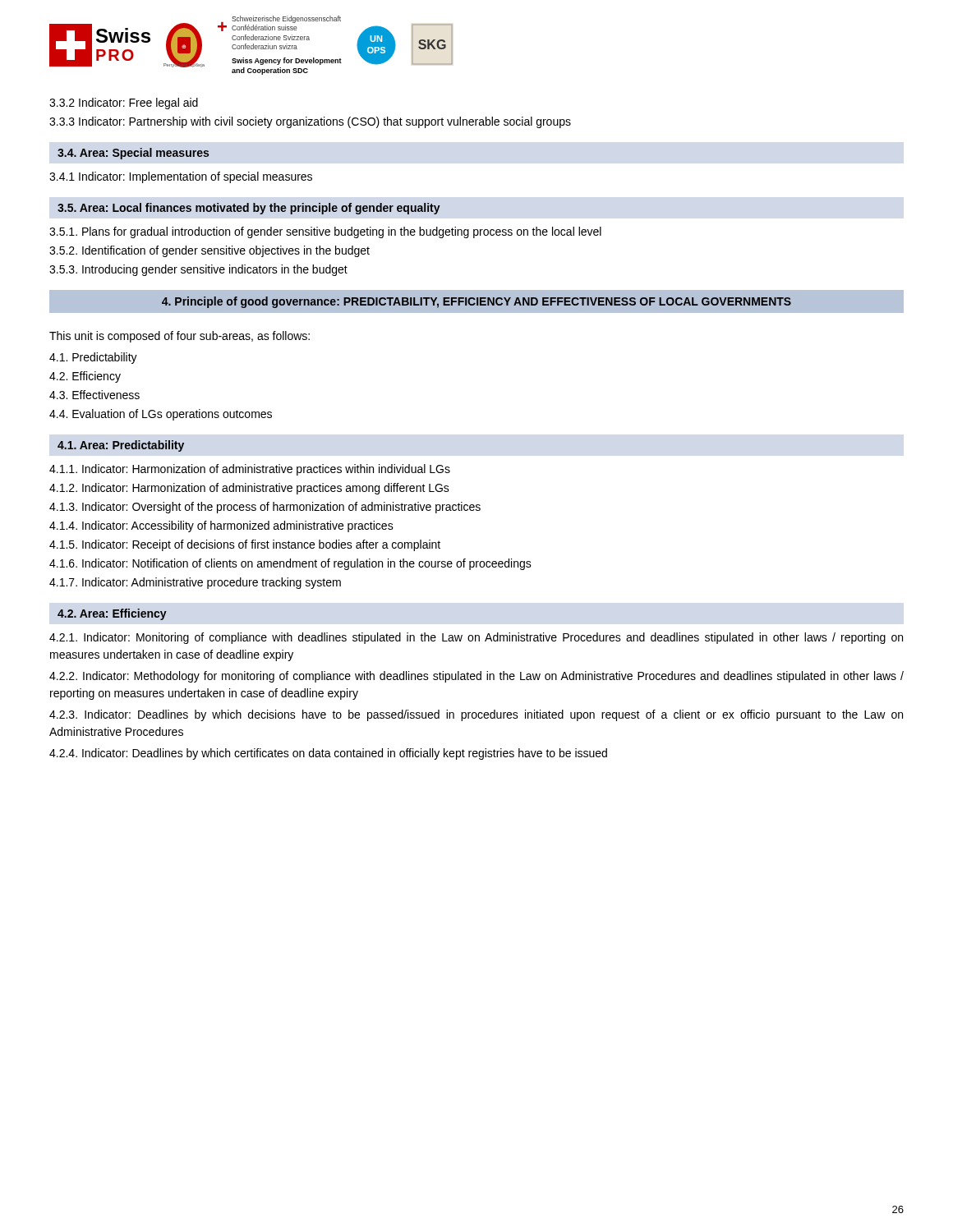The height and width of the screenshot is (1232, 953).
Task: Navigate to the text block starting "3.5.2. Identification of gender sensitive"
Action: tap(209, 251)
